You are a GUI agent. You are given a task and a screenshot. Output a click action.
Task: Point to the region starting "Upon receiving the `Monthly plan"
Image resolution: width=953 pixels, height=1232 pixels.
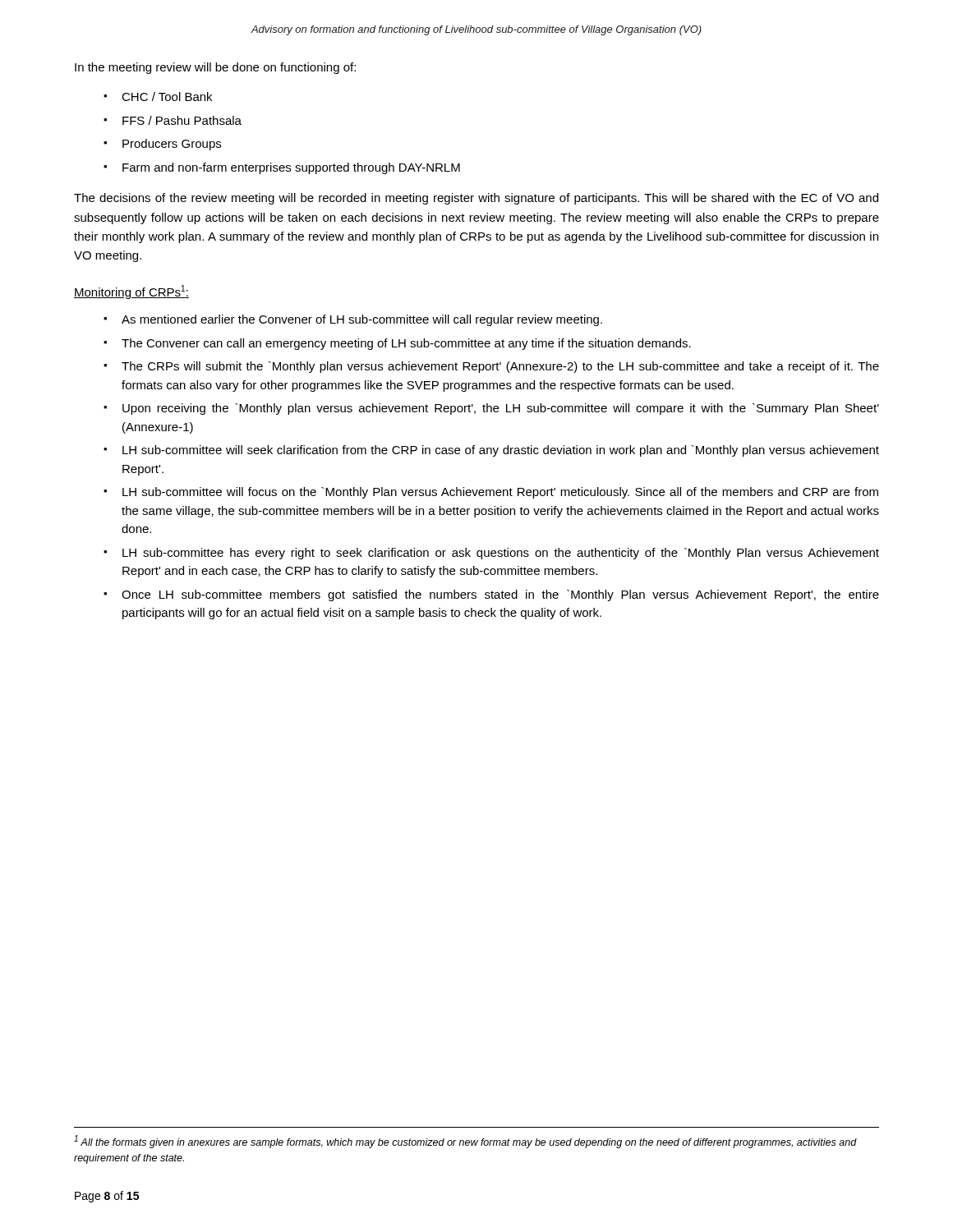pos(500,417)
